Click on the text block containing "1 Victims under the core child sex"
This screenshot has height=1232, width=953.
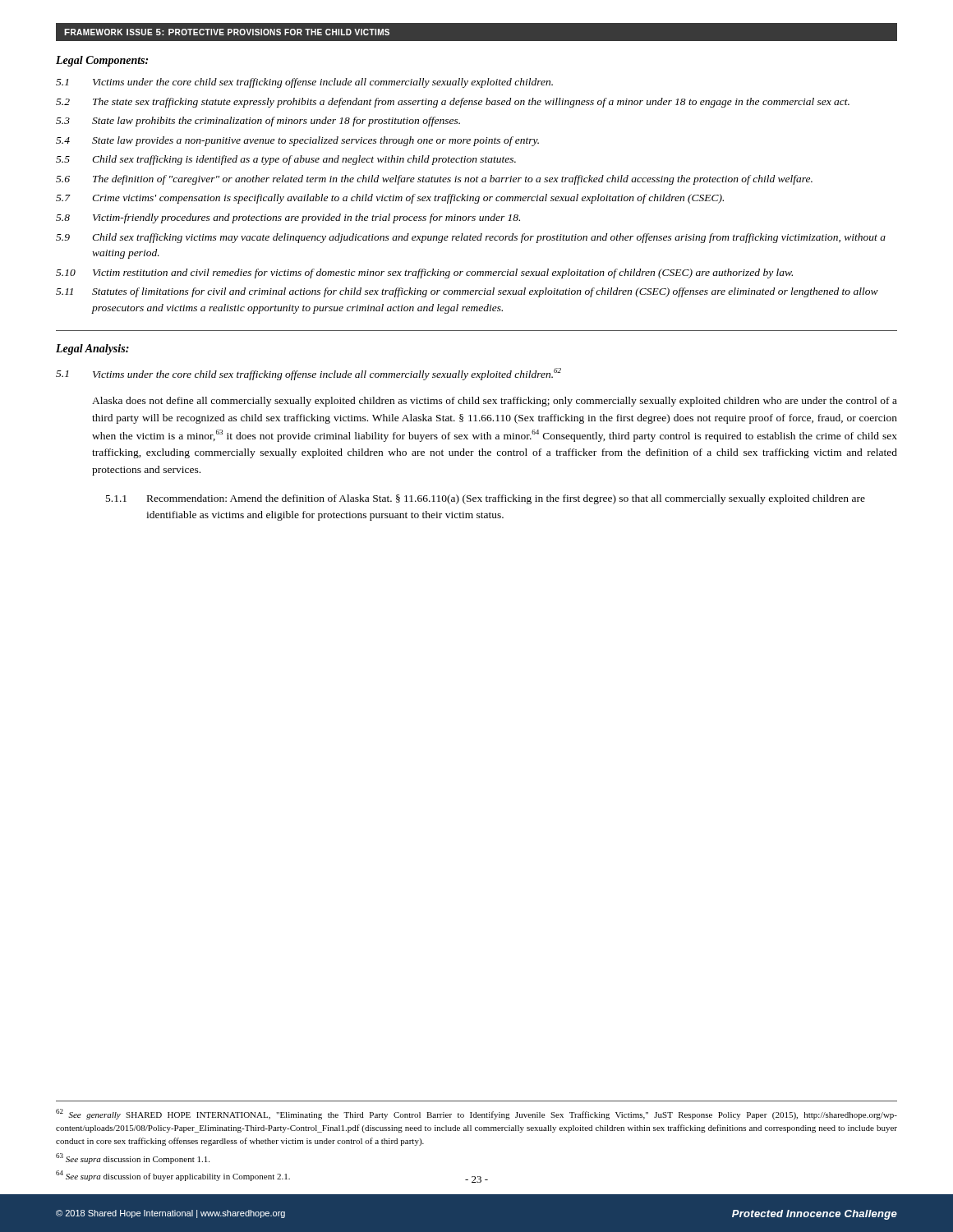click(476, 374)
